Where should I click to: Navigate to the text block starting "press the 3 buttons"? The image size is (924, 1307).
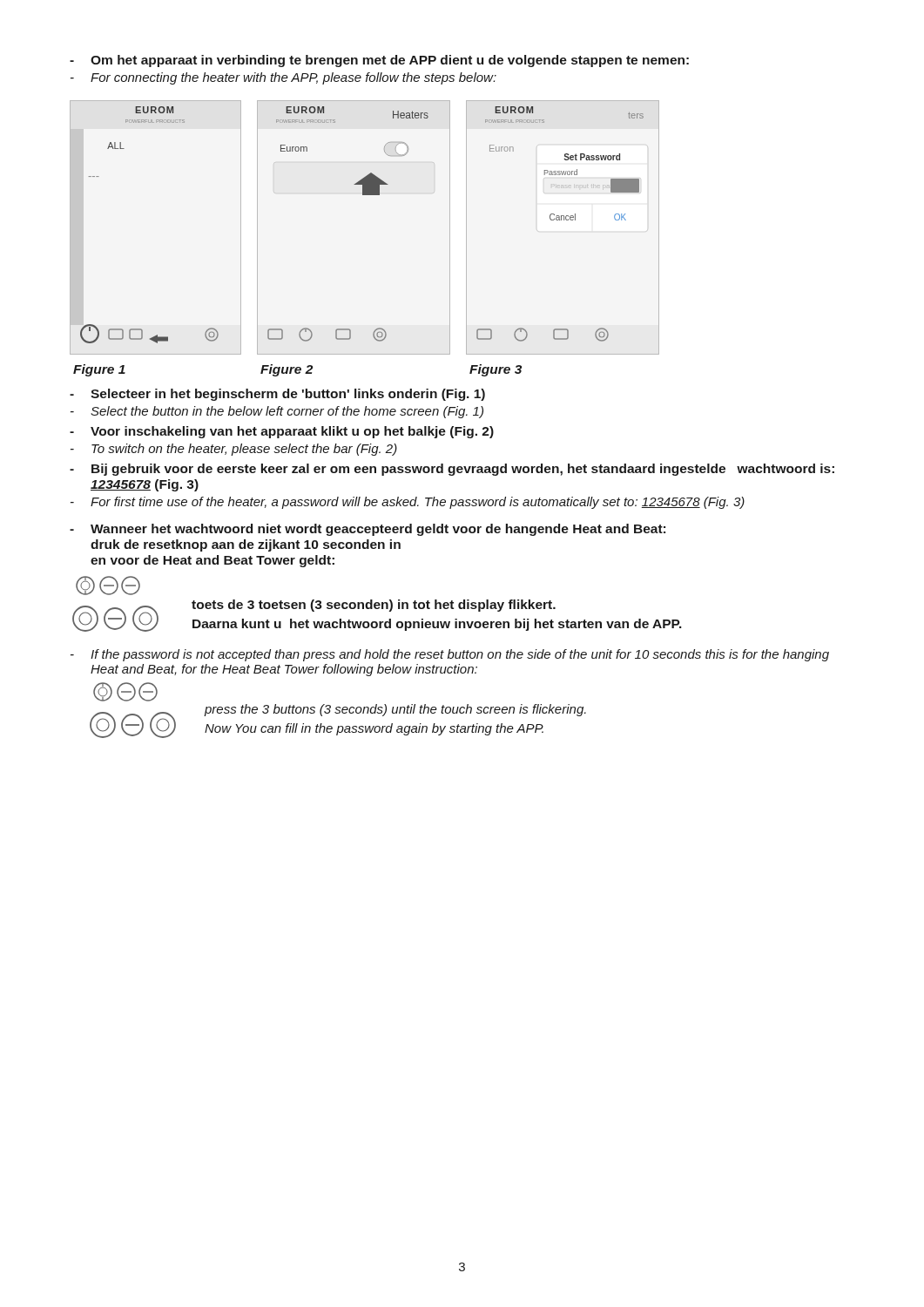pos(396,718)
